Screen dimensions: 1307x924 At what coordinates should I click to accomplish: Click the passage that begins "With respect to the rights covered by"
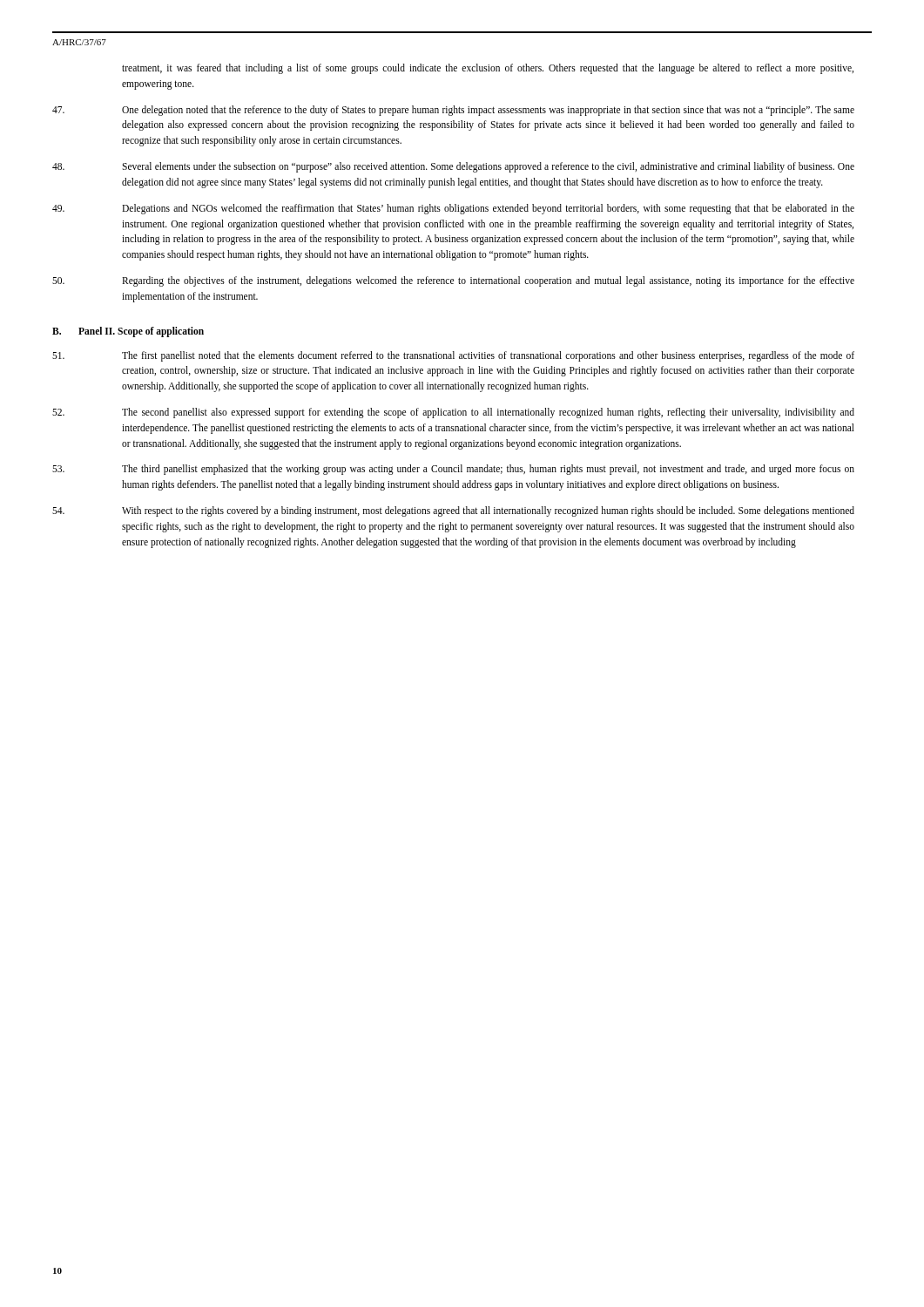(453, 527)
